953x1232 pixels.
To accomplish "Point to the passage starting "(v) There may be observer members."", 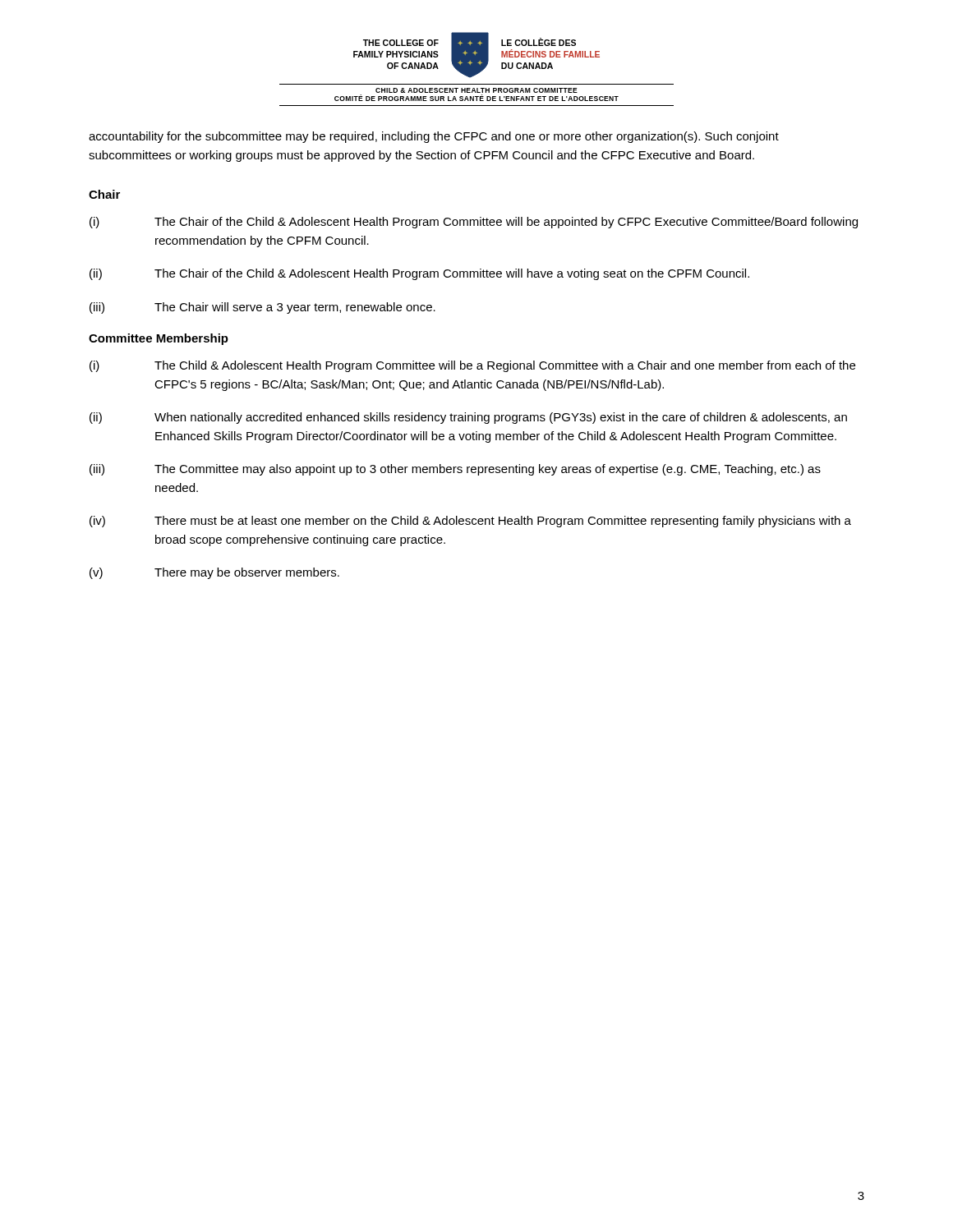I will [214, 573].
